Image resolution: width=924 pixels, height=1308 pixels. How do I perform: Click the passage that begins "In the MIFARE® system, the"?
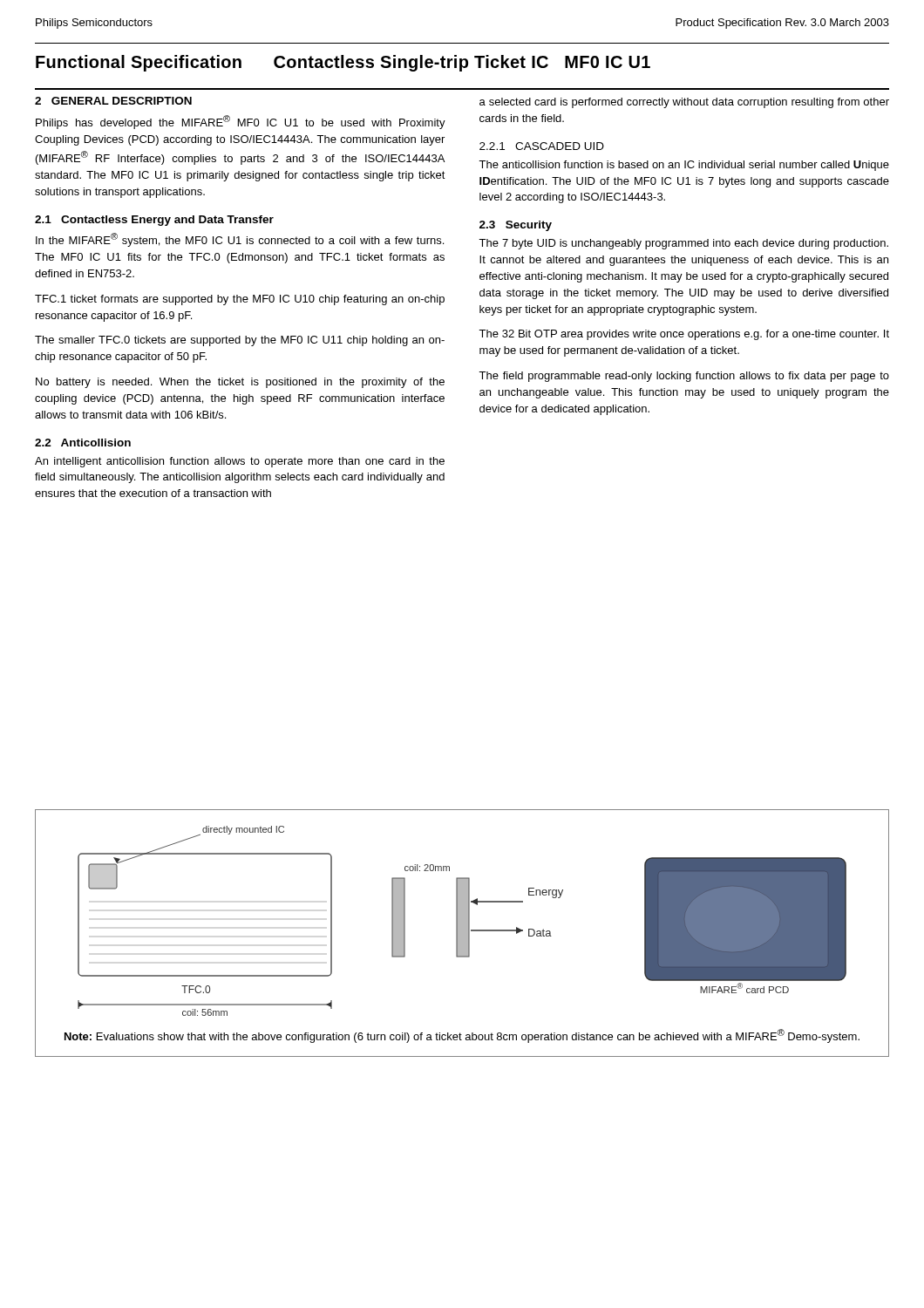[x=240, y=255]
